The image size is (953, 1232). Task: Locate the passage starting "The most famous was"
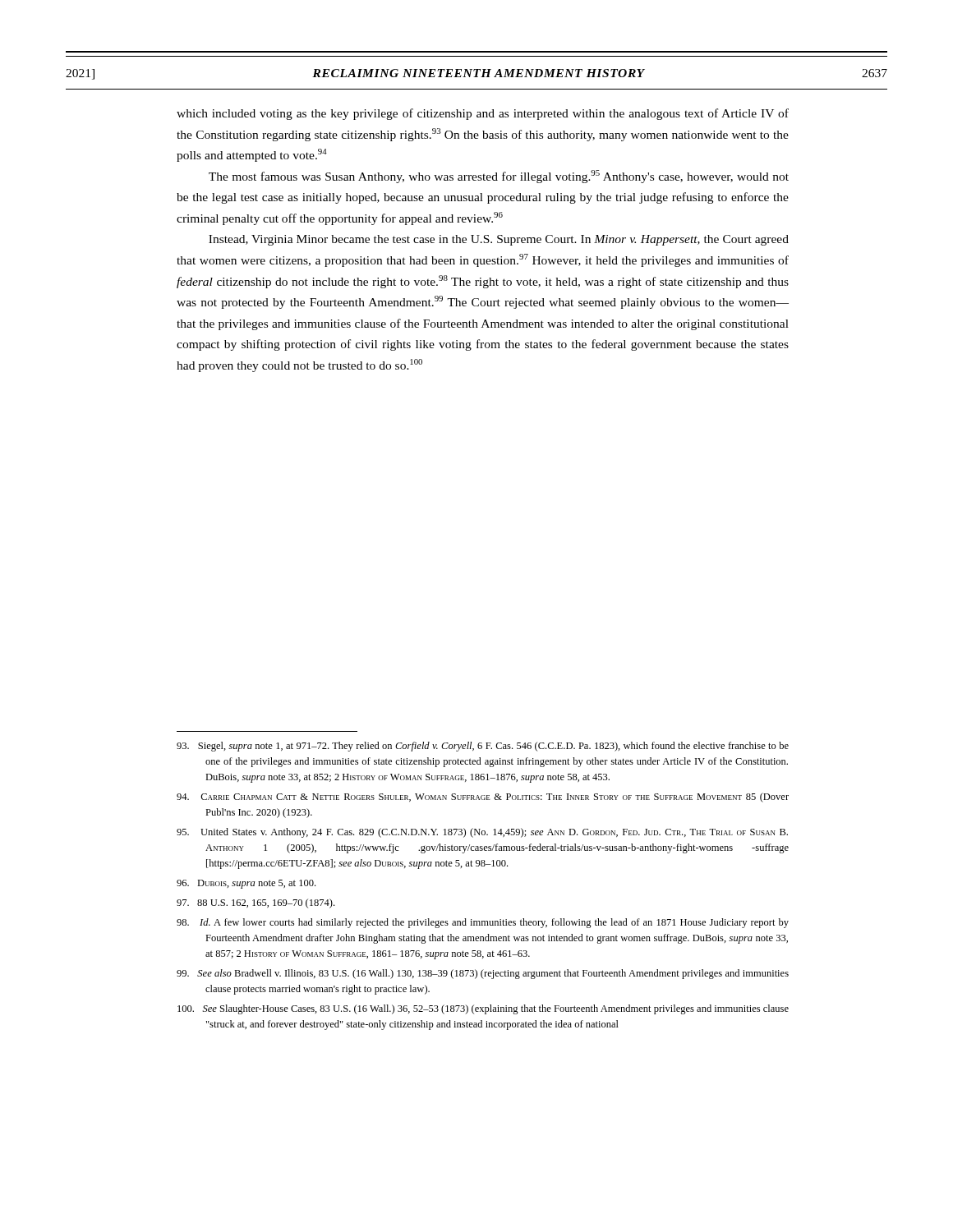(x=483, y=196)
